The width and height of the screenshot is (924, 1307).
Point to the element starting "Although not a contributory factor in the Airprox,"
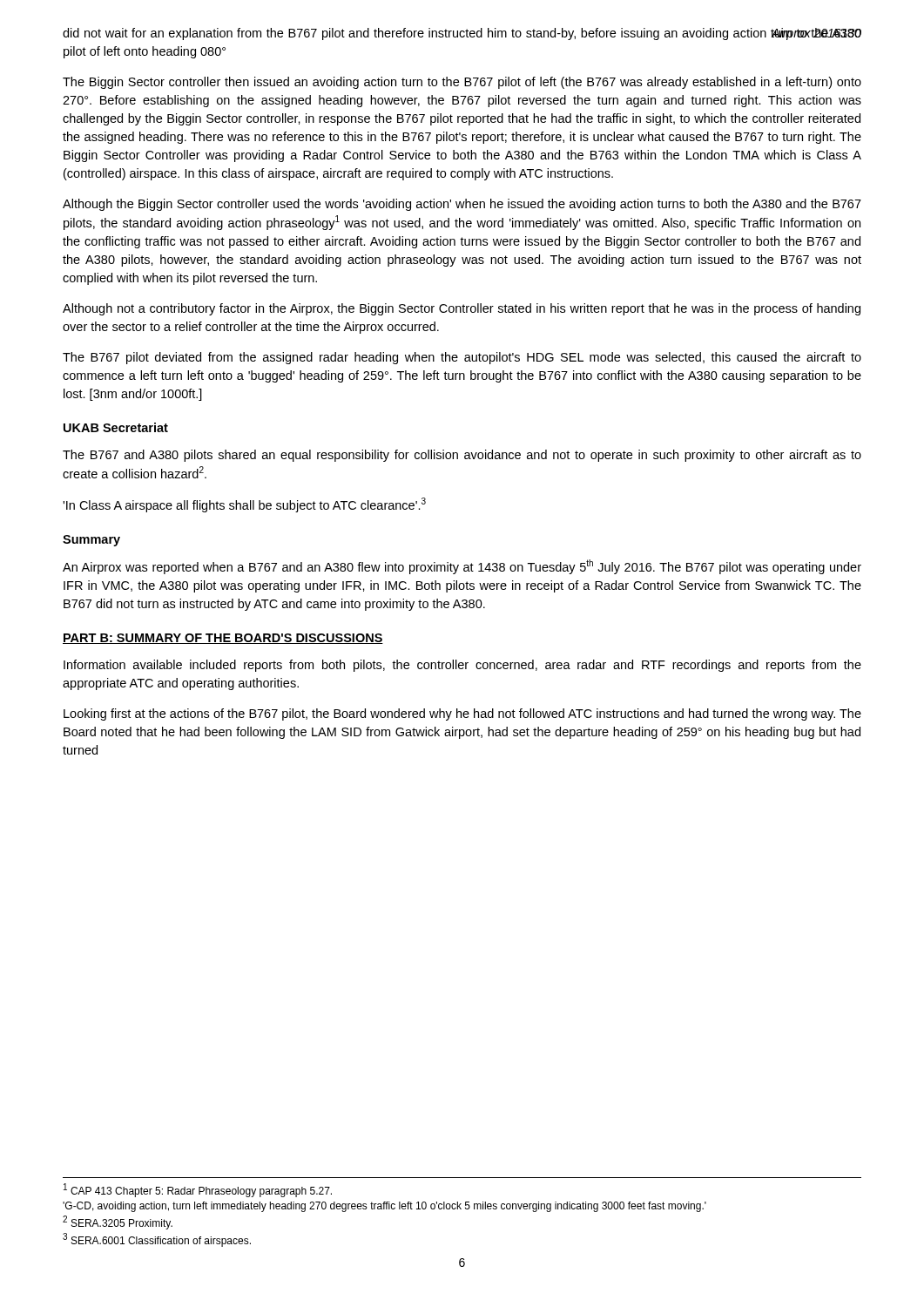[462, 318]
